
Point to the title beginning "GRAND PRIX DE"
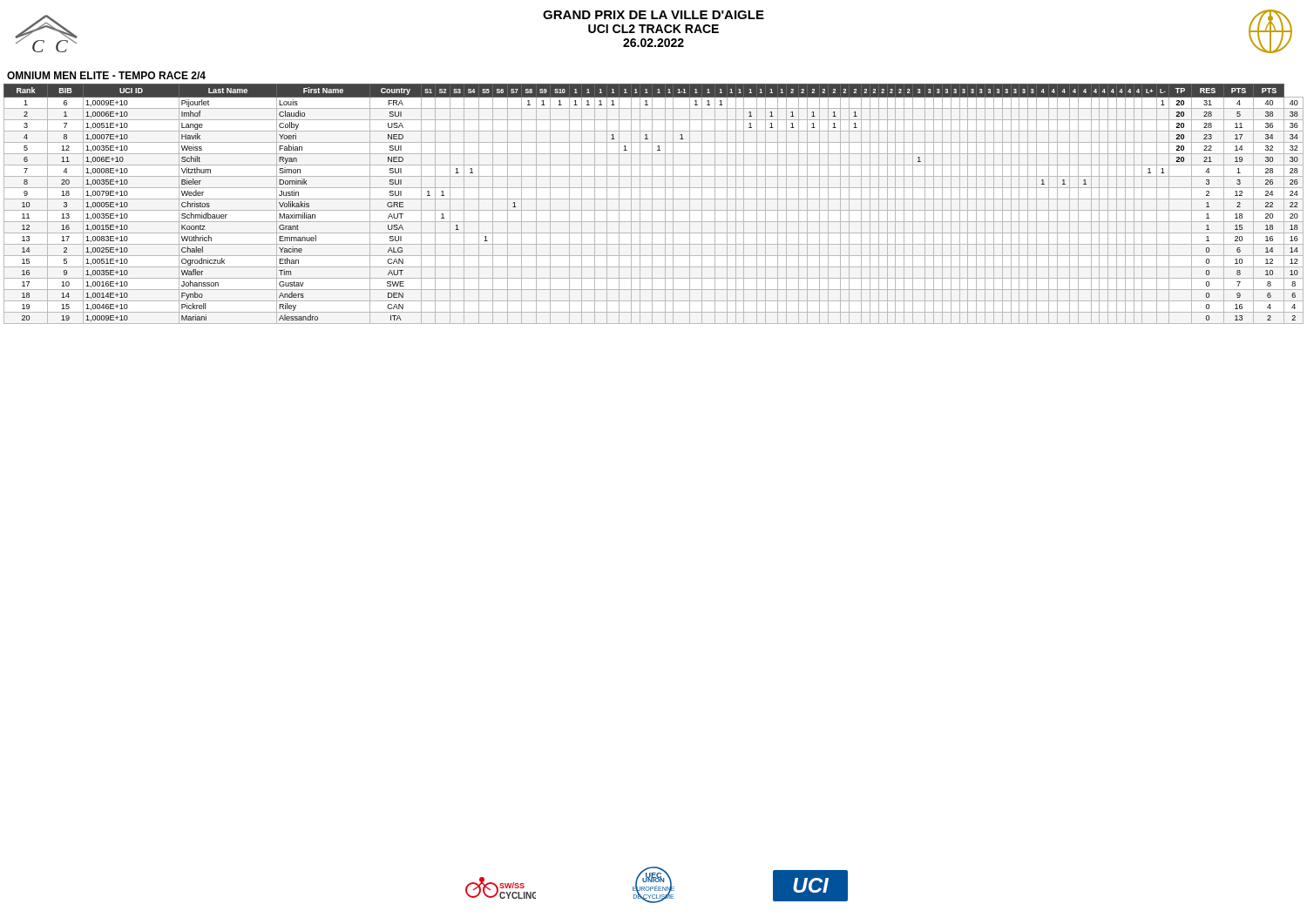(x=654, y=28)
